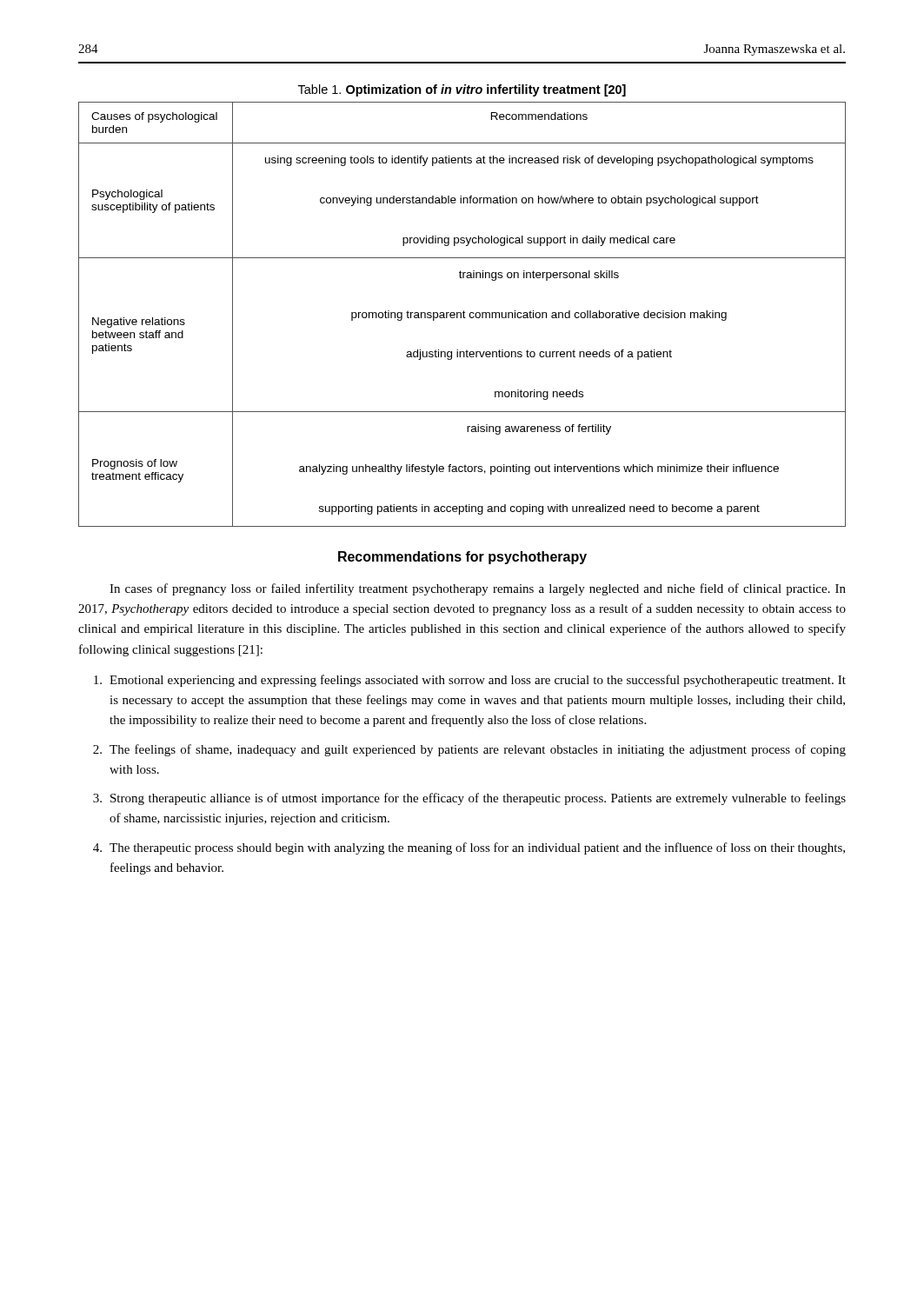Find the caption
The image size is (924, 1304).
(462, 90)
